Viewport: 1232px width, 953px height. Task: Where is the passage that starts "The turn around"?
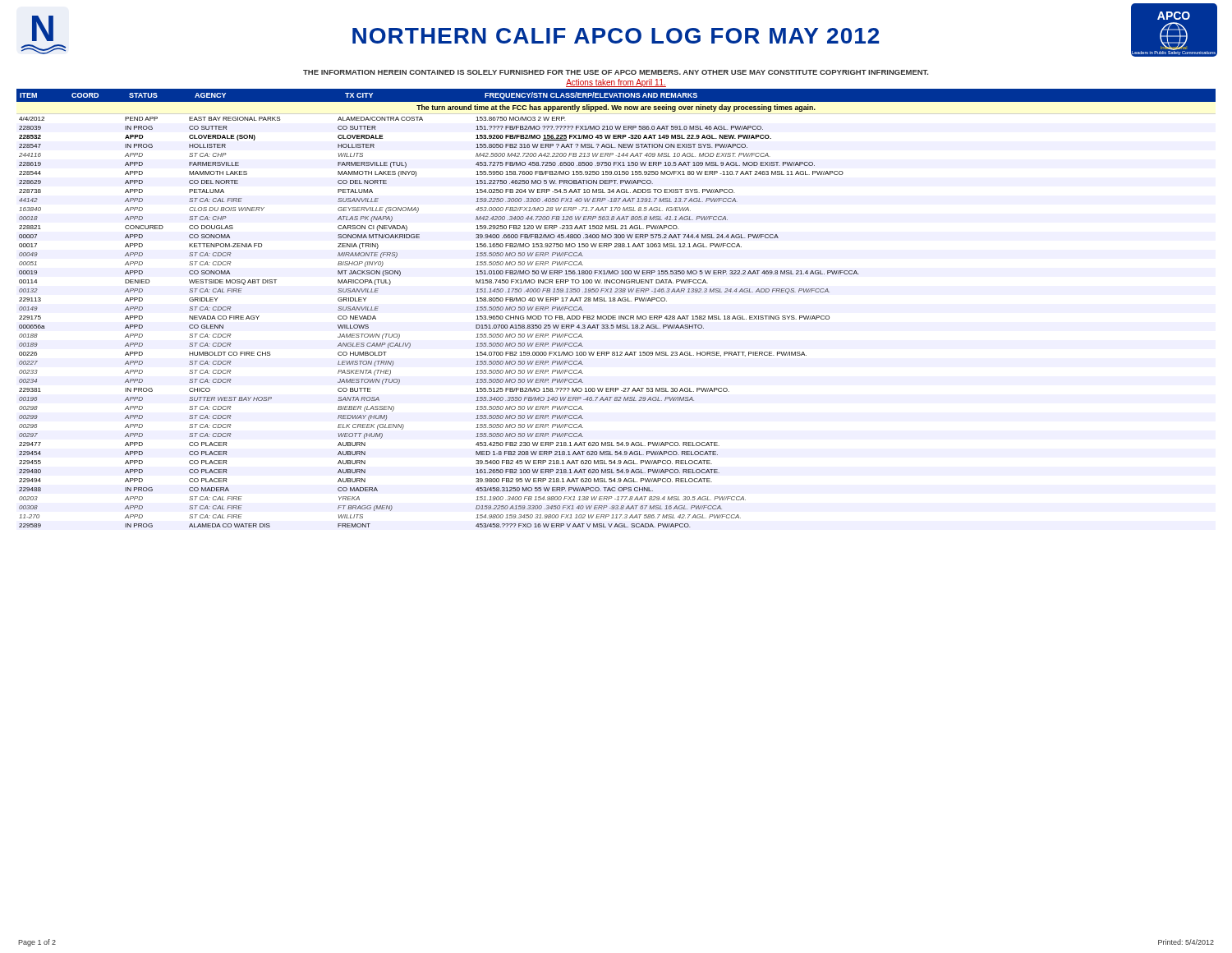point(616,108)
